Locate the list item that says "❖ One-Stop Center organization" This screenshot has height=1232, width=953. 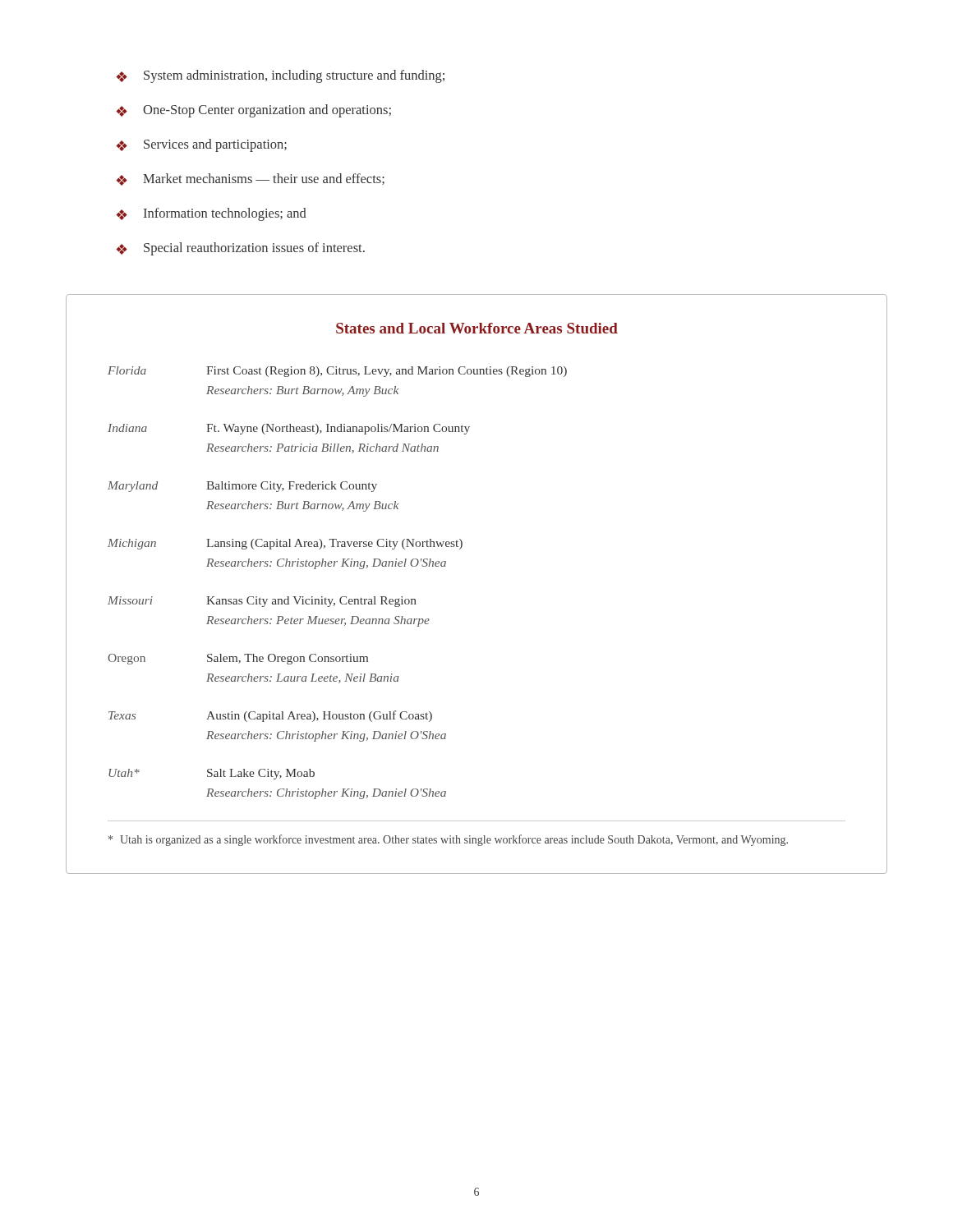point(253,112)
